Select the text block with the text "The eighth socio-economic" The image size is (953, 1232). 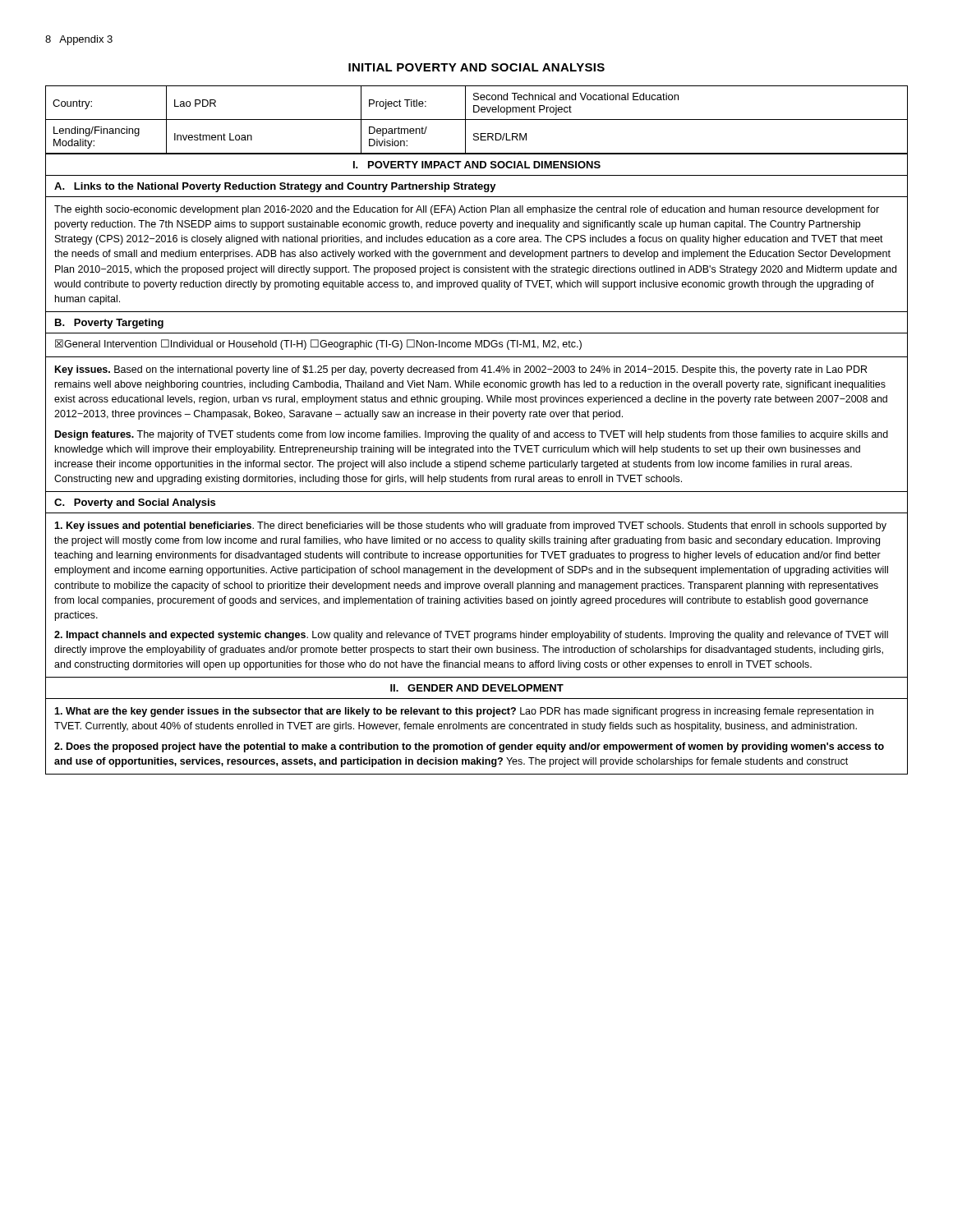(476, 254)
